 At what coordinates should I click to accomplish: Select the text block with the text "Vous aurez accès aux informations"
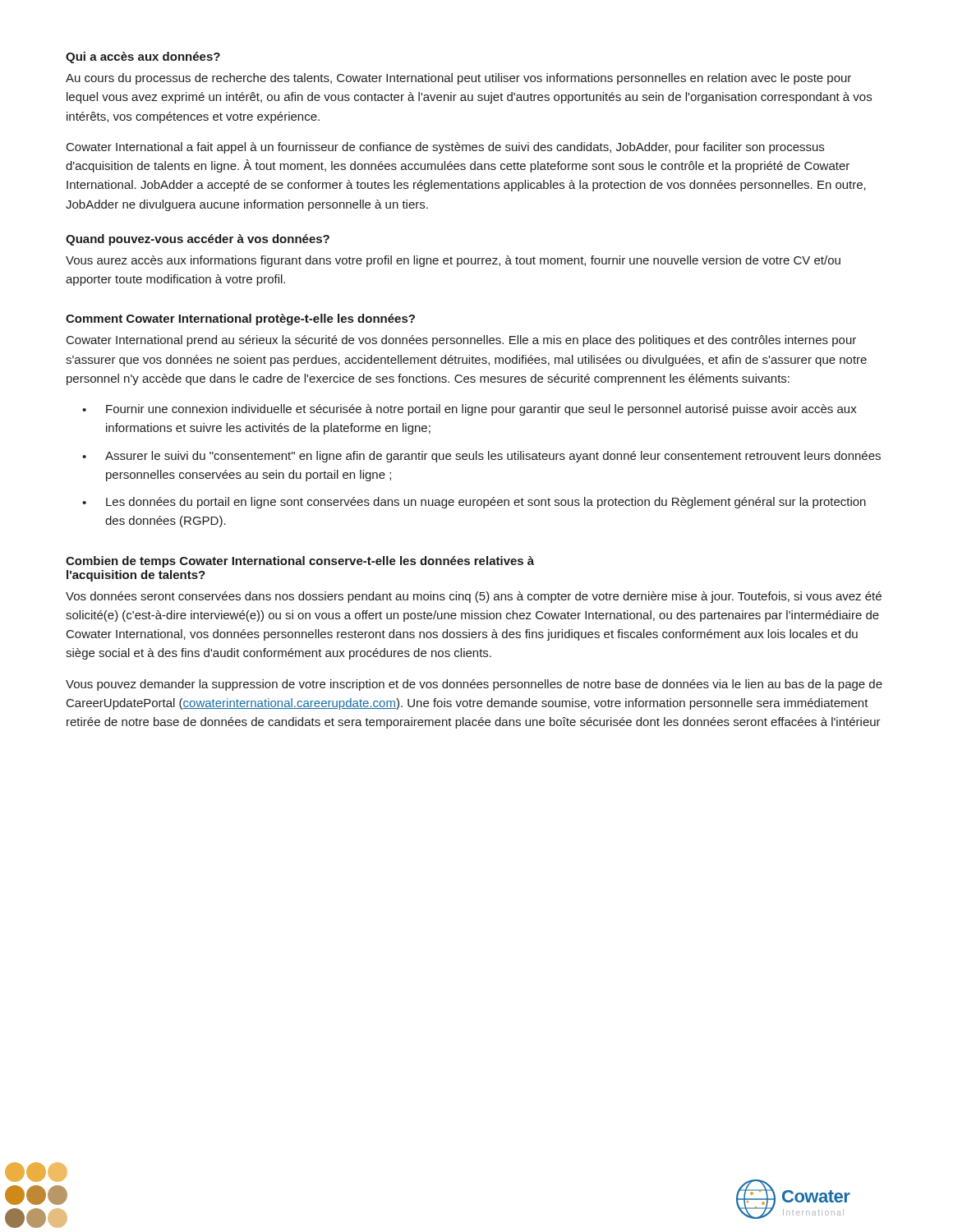[453, 269]
